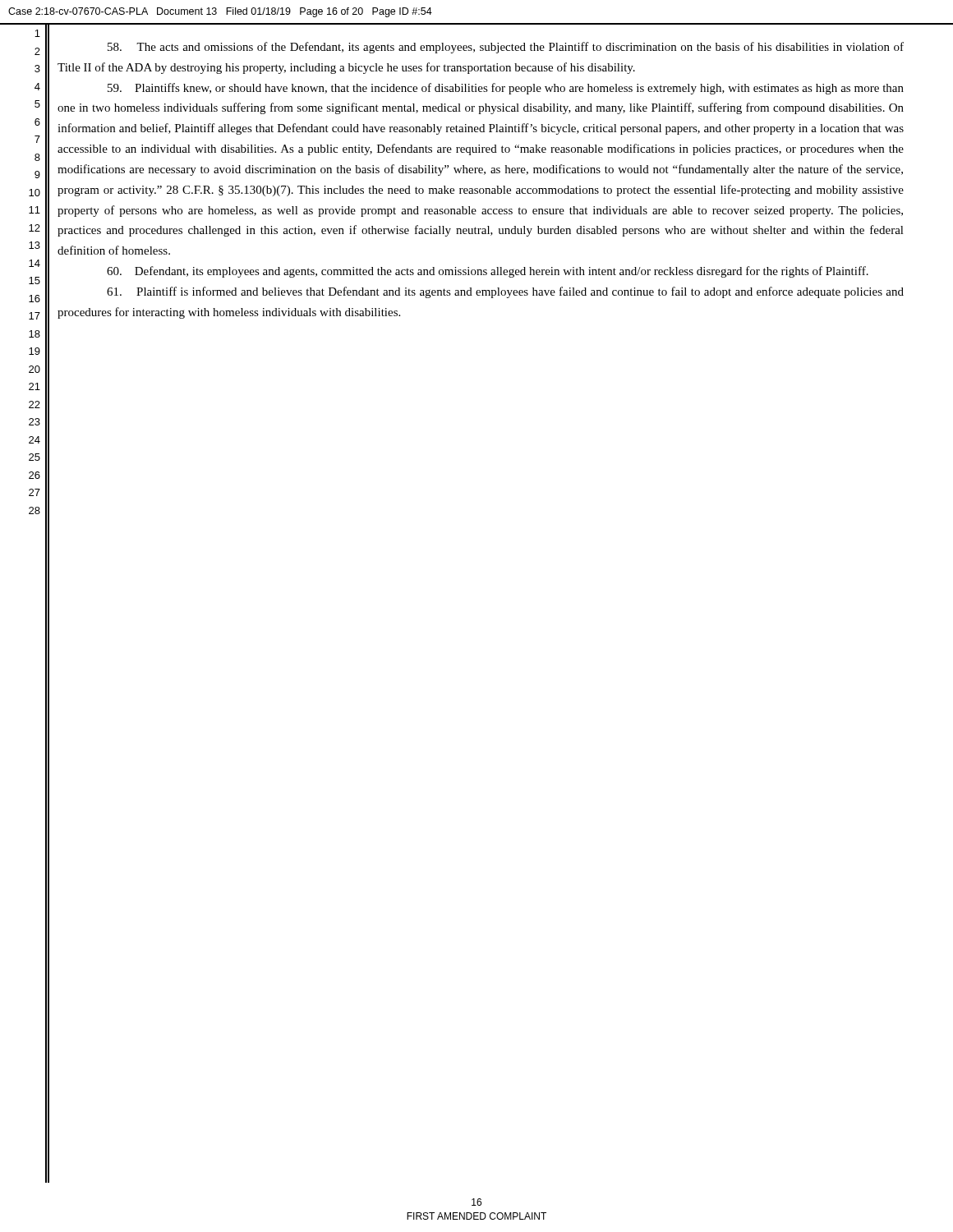Find the block starting "Plaintiff is informed and believes that Defendant"

coord(481,302)
